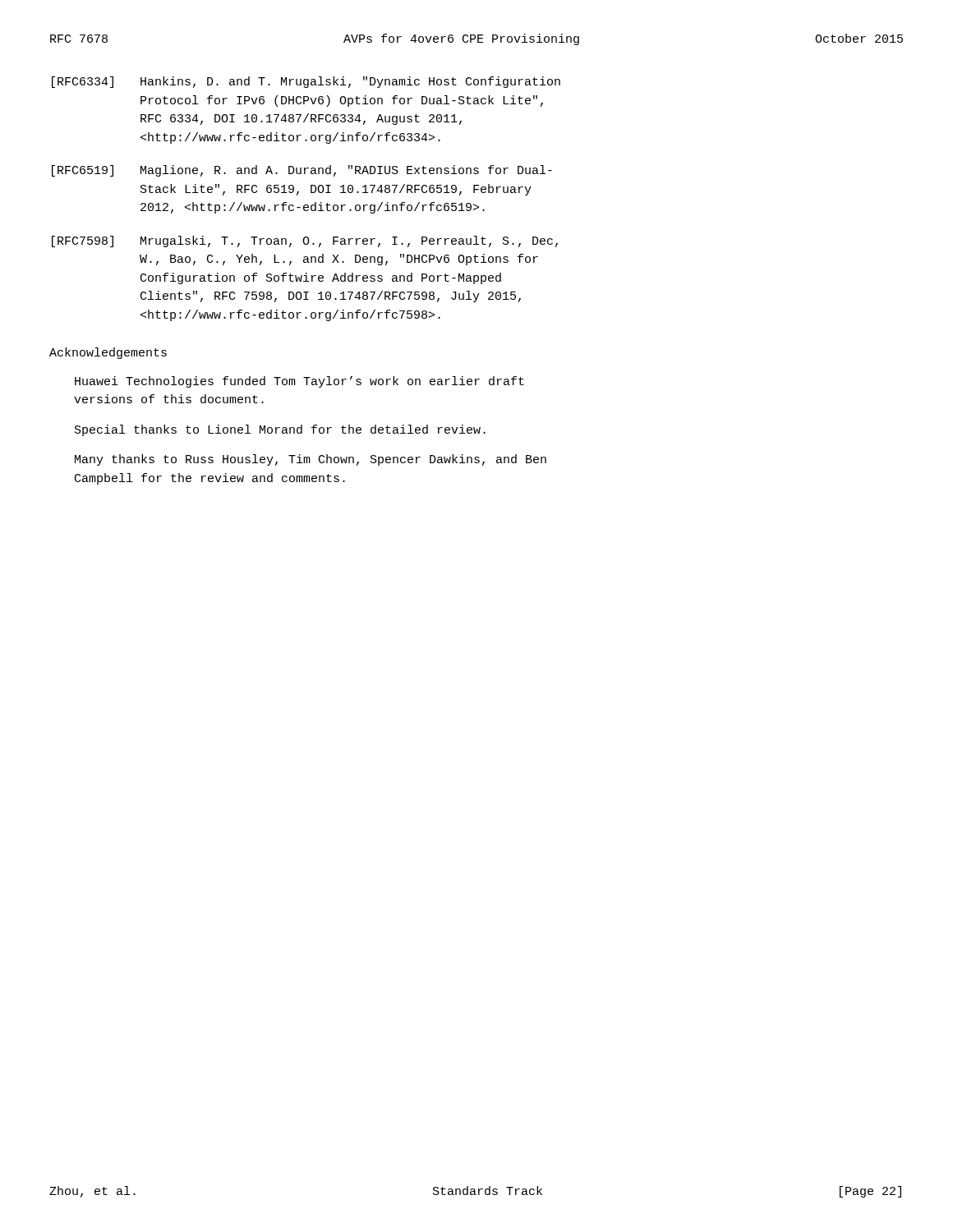953x1232 pixels.
Task: Locate the text block that says "Many thanks to Russ Housley, Tim"
Action: point(299,470)
